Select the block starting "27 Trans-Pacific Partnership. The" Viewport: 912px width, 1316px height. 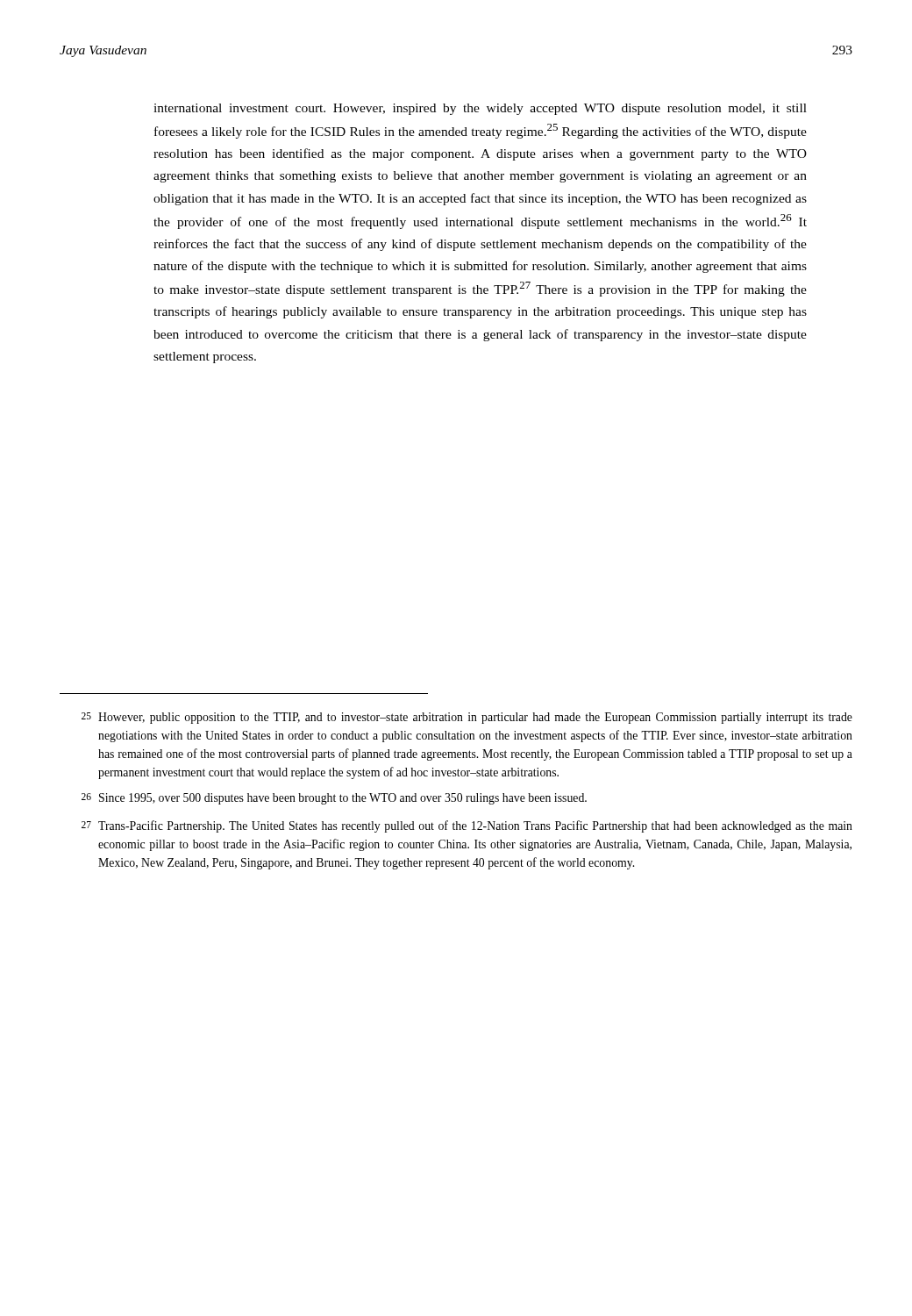tap(456, 846)
